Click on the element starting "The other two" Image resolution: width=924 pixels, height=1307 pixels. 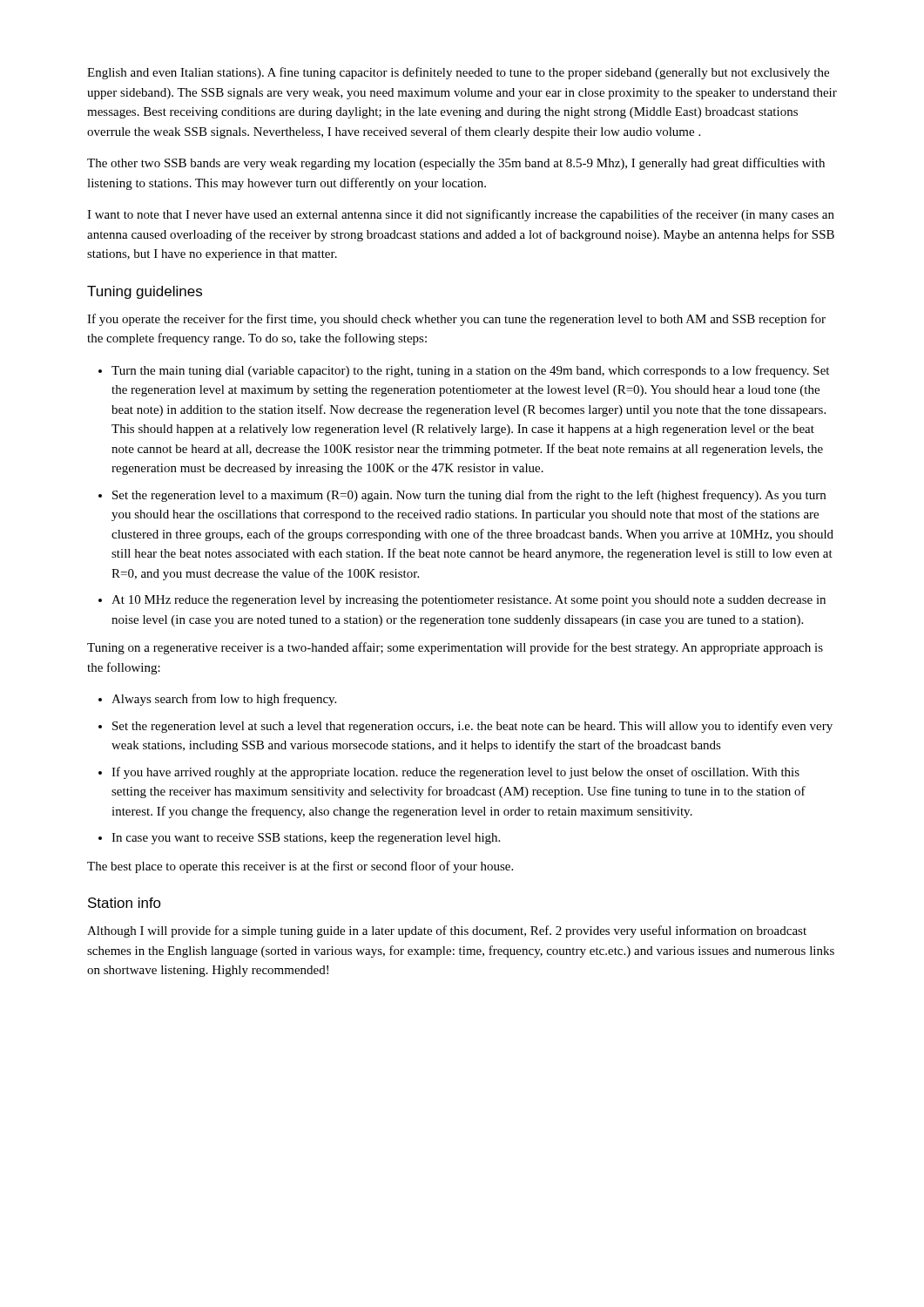(456, 173)
